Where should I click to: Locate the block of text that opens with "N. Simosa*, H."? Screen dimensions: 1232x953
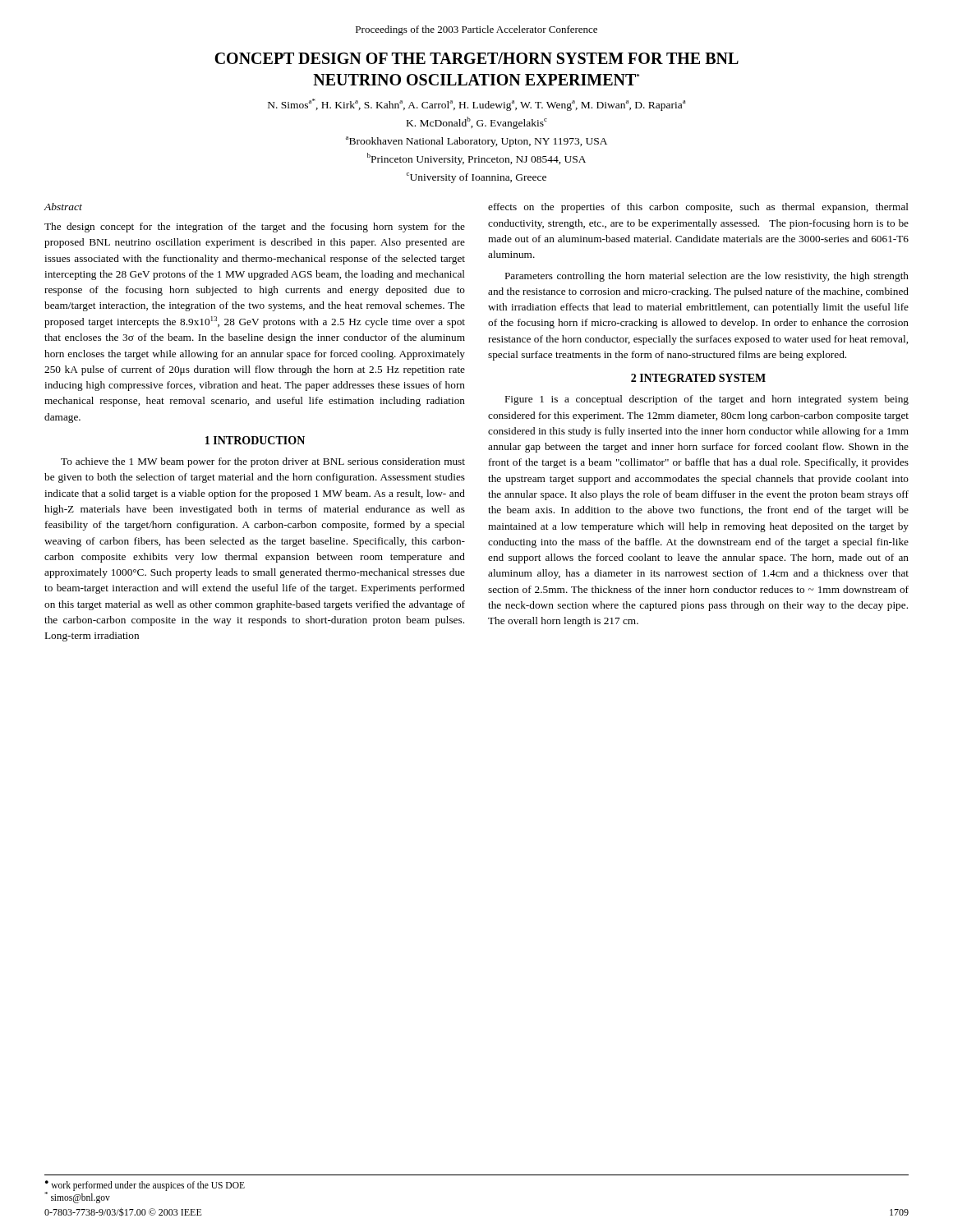coord(476,140)
